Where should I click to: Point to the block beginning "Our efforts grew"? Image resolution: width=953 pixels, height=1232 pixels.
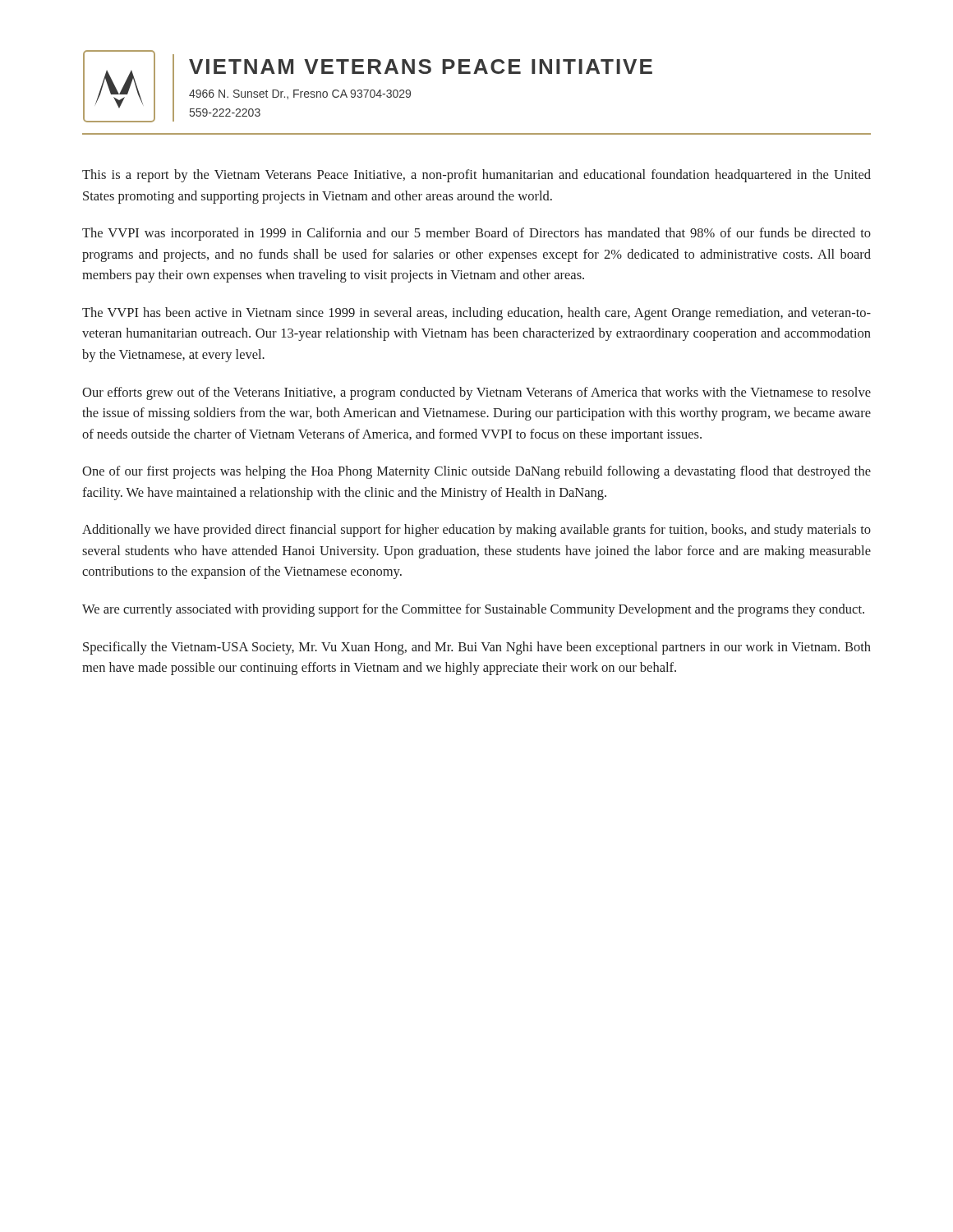[476, 413]
